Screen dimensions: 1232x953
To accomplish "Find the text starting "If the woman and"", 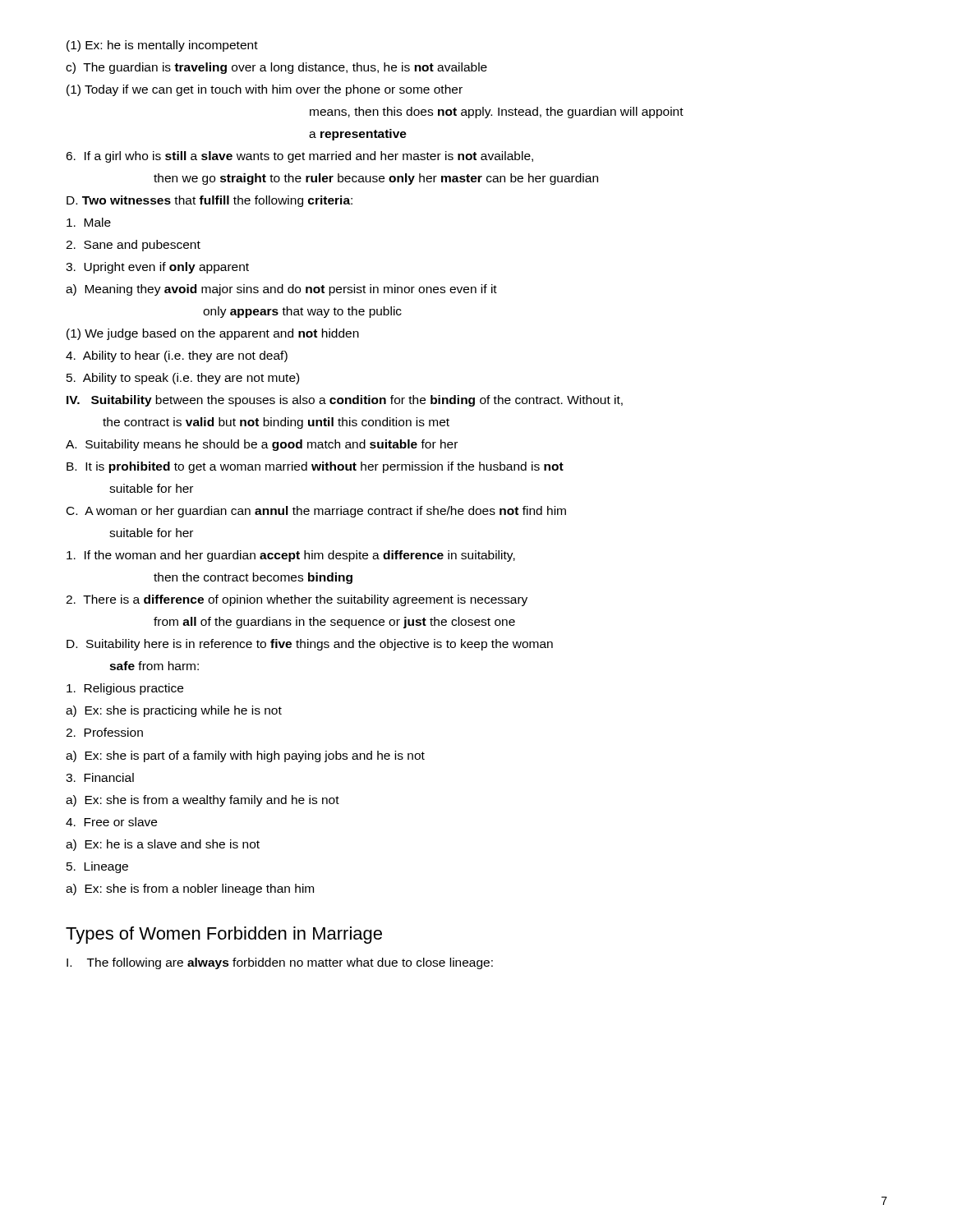I will tap(476, 567).
